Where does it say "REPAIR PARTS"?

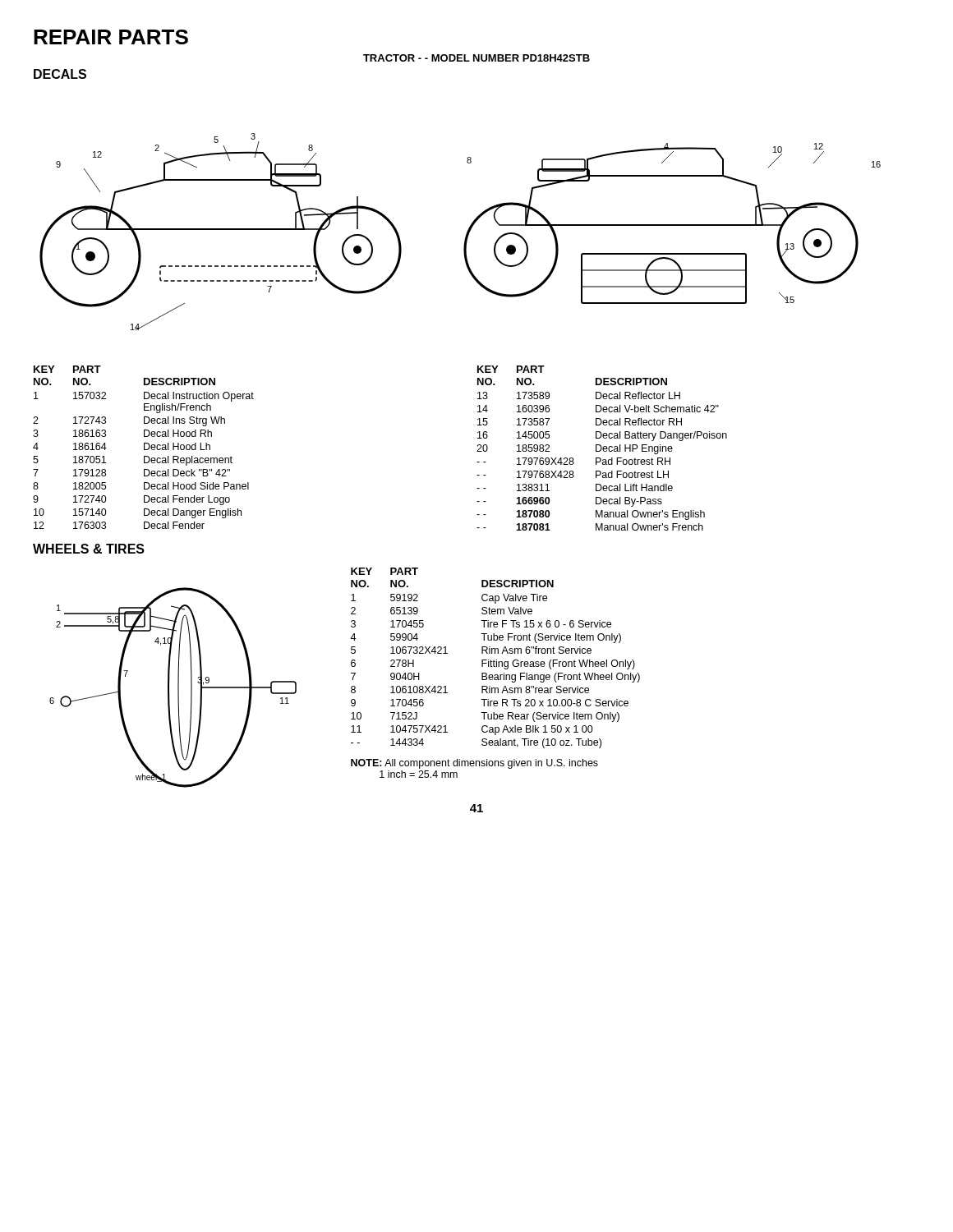point(111,37)
